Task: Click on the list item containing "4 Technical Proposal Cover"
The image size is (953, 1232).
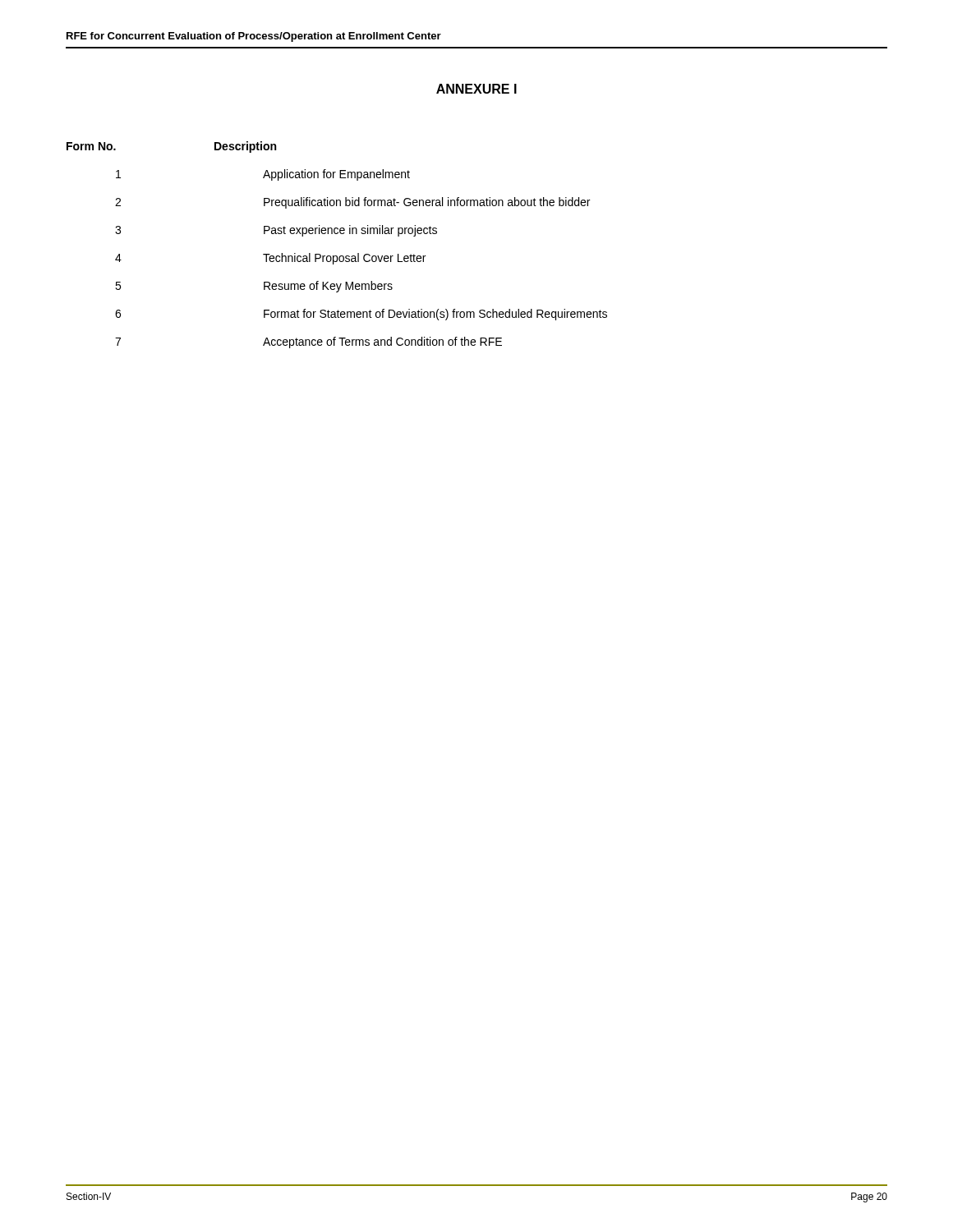Action: 270,259
